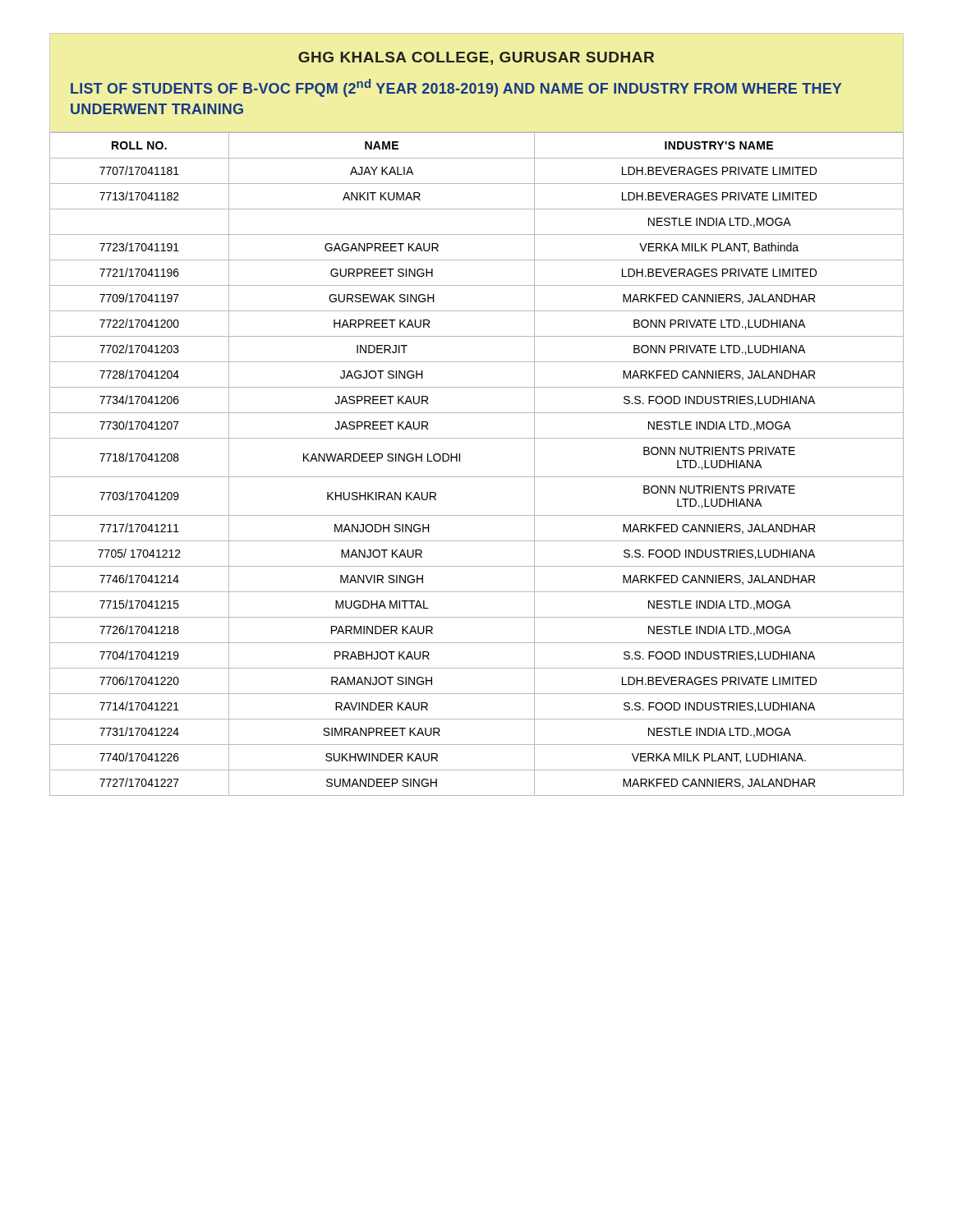Select the title containing "GHG KHALSA COLLEGE, GURUSAR"
Screen dimensions: 1232x953
pos(476,57)
